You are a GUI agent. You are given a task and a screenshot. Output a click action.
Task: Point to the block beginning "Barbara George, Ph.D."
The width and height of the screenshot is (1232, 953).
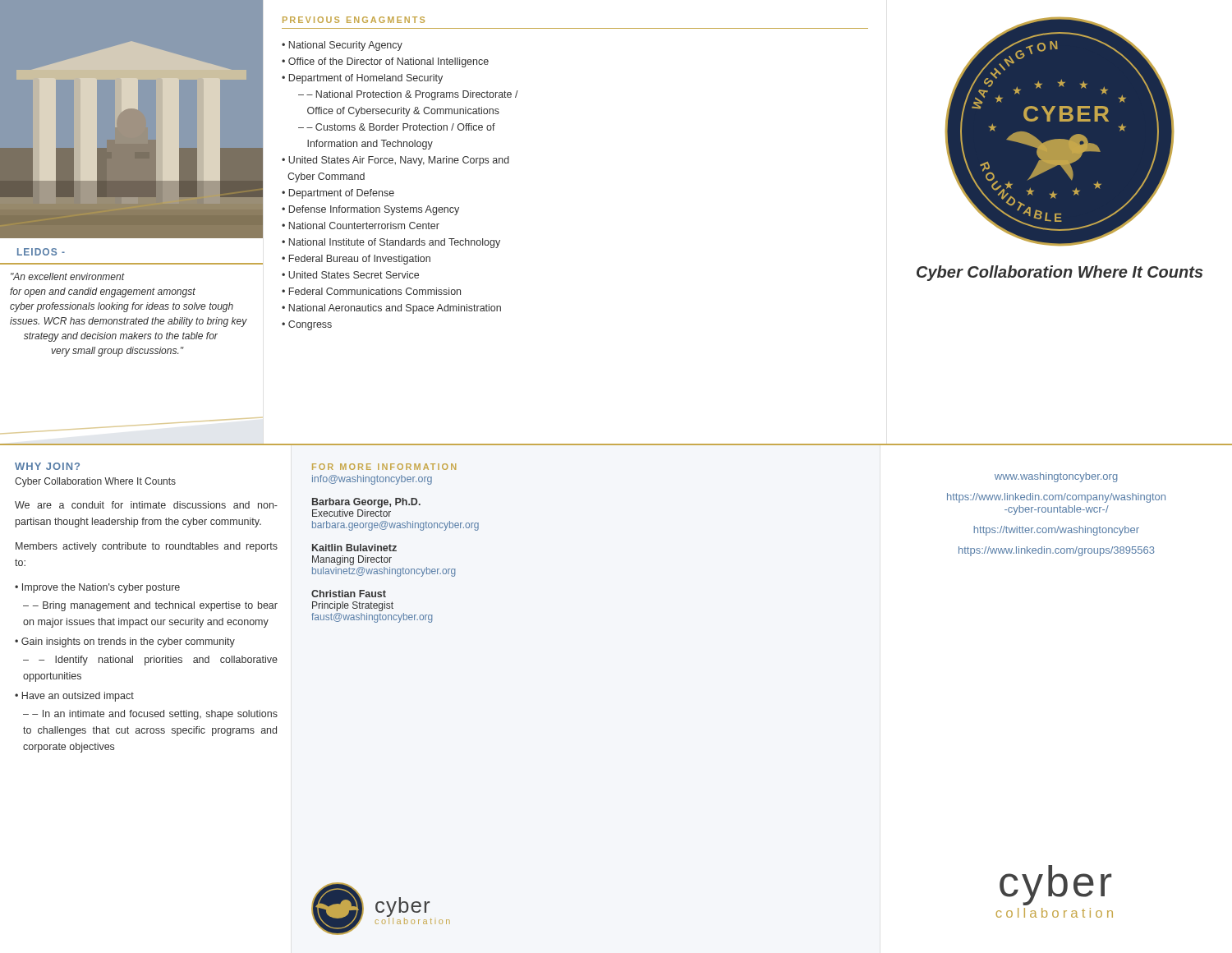pyautogui.click(x=366, y=503)
